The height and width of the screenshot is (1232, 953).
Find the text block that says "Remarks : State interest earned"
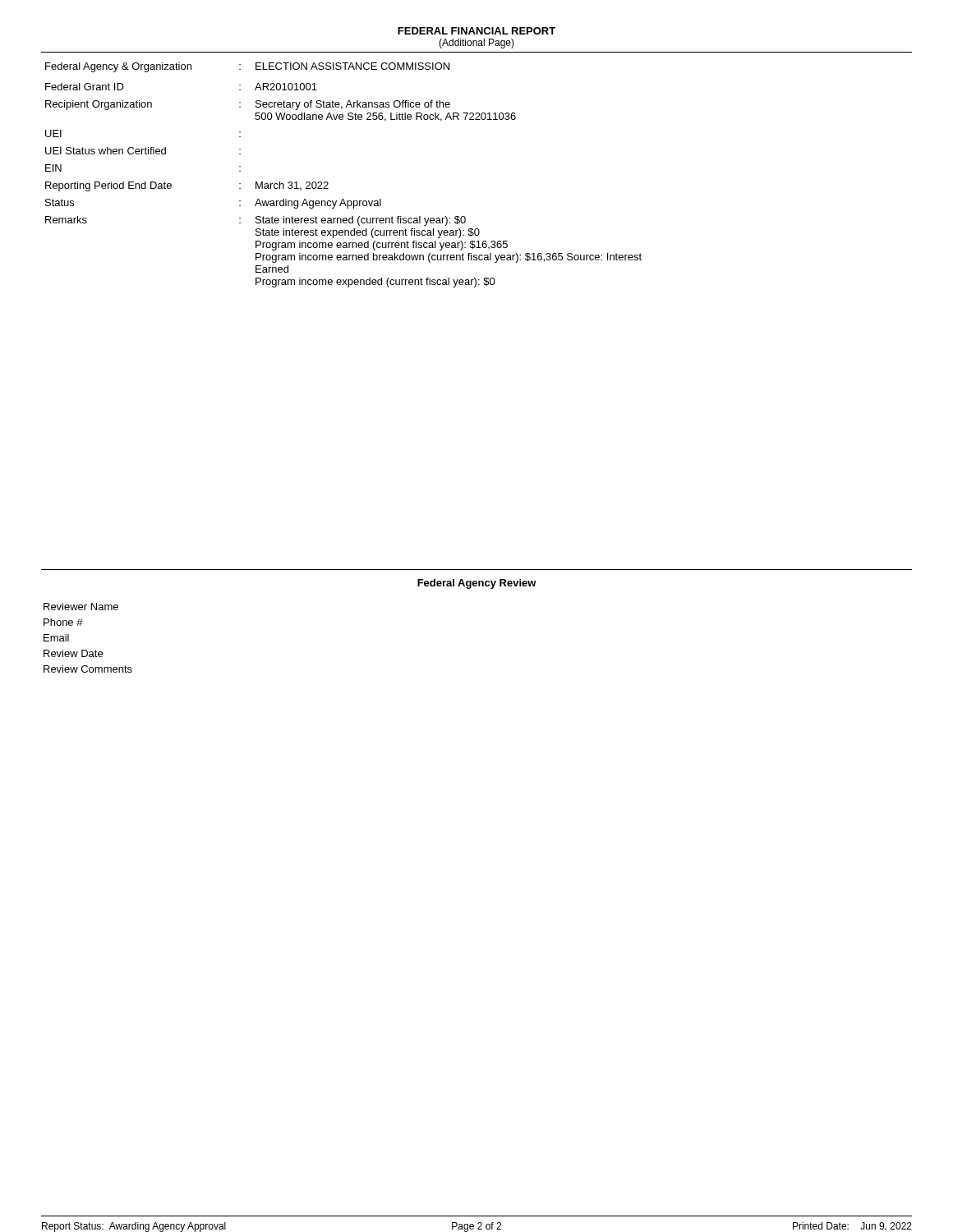[476, 250]
